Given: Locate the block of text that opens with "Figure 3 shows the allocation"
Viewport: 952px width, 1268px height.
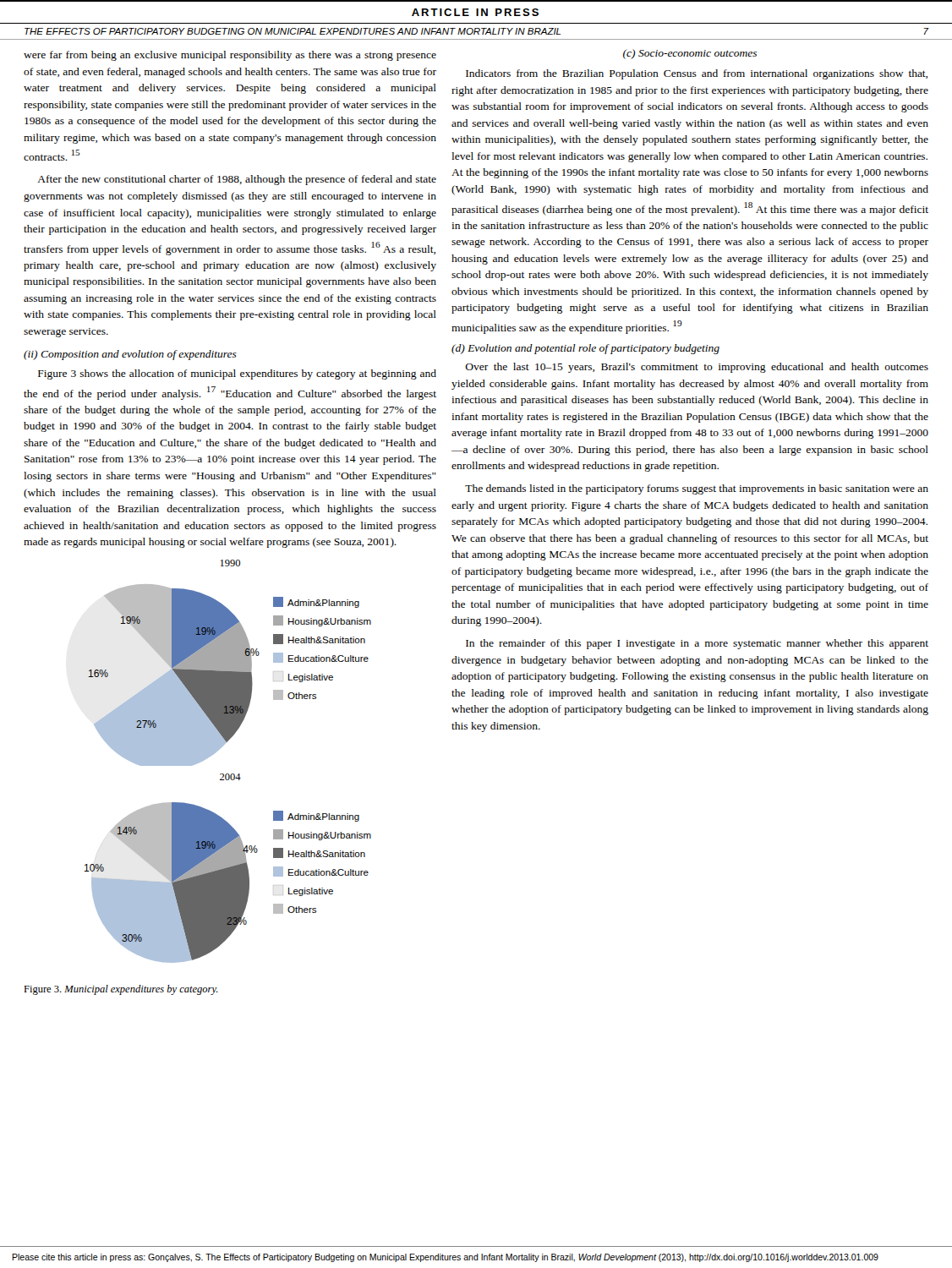Looking at the screenshot, I should 230,458.
